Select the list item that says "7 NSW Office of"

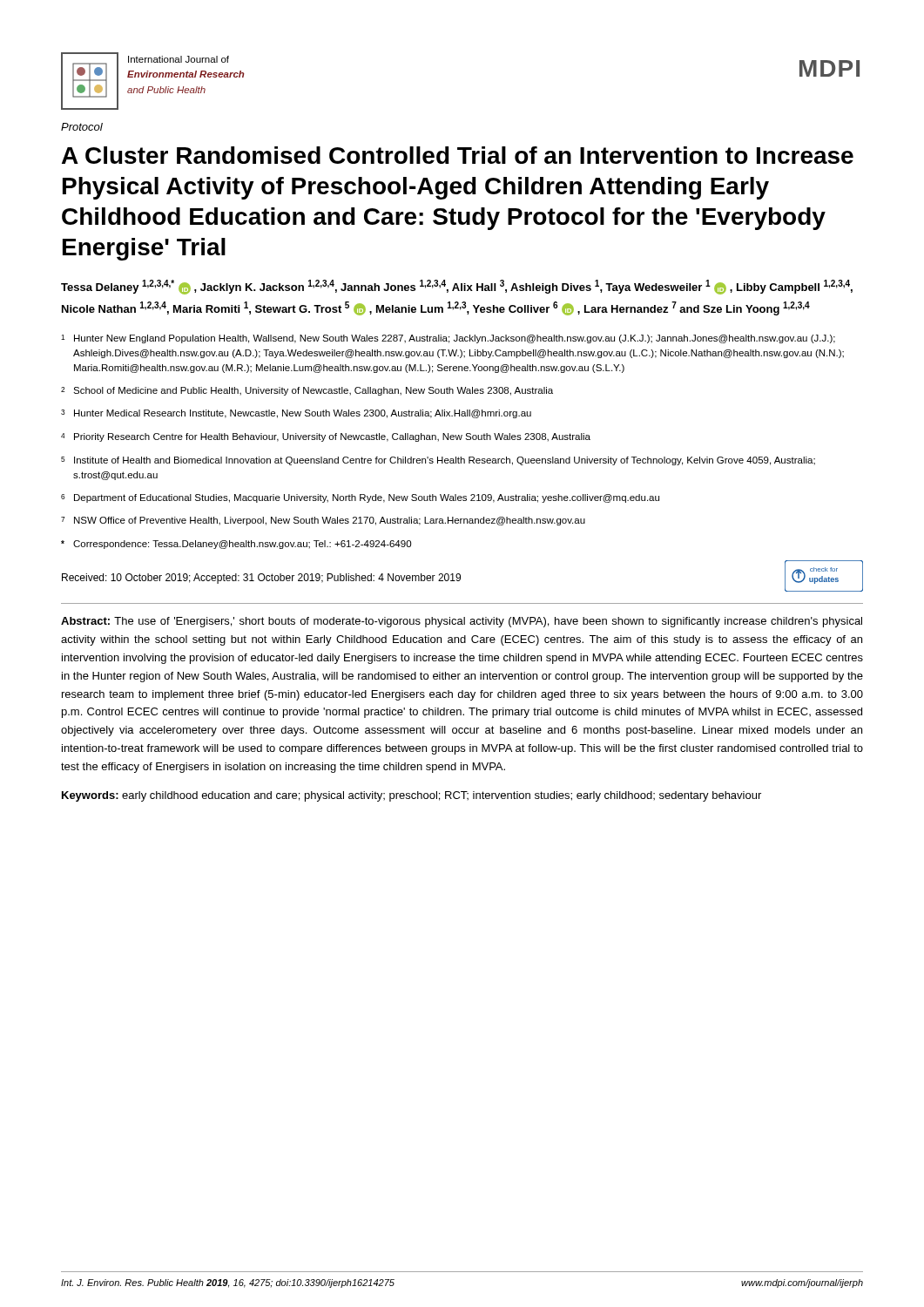pos(462,522)
